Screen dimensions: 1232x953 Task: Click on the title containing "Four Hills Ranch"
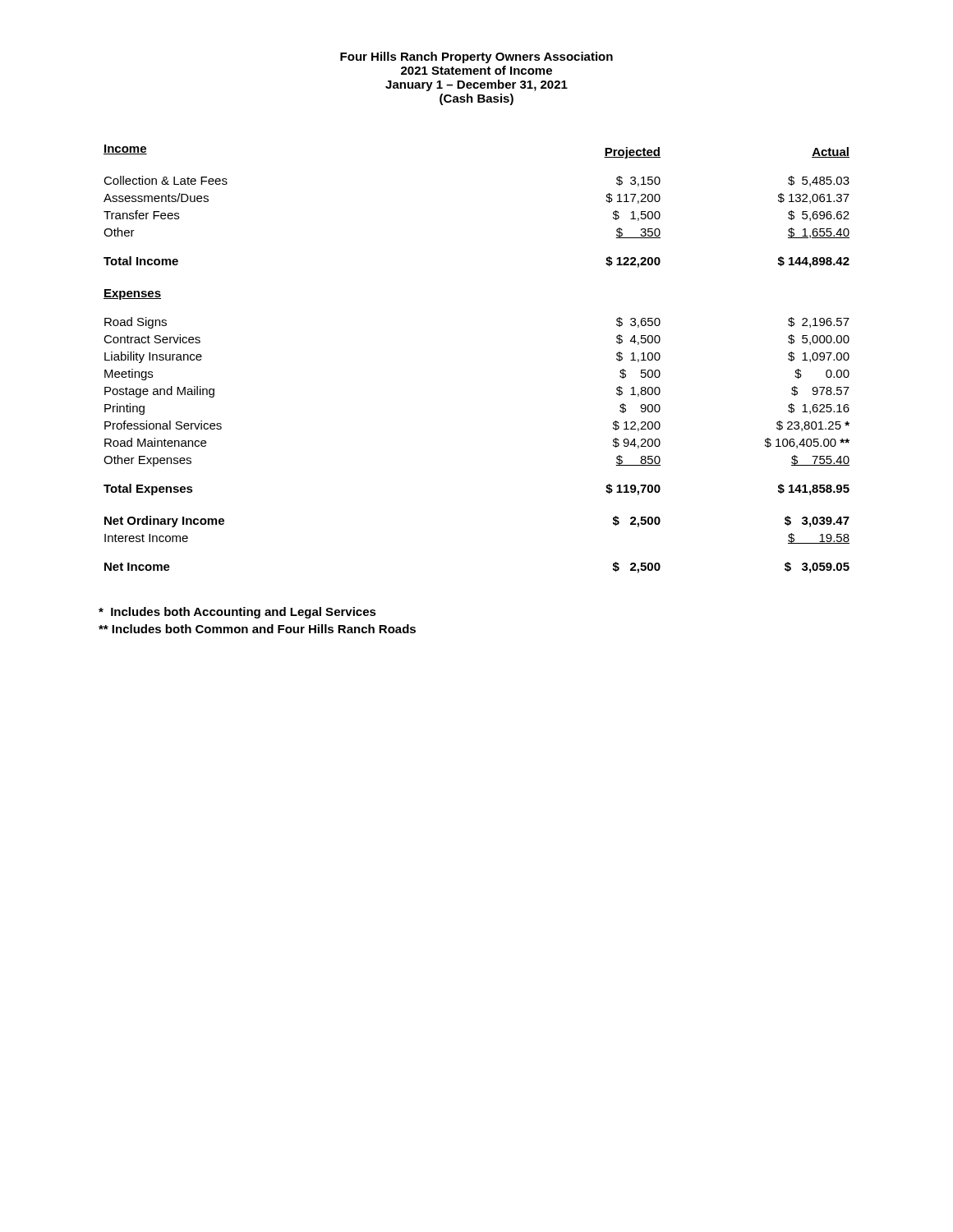tap(476, 77)
